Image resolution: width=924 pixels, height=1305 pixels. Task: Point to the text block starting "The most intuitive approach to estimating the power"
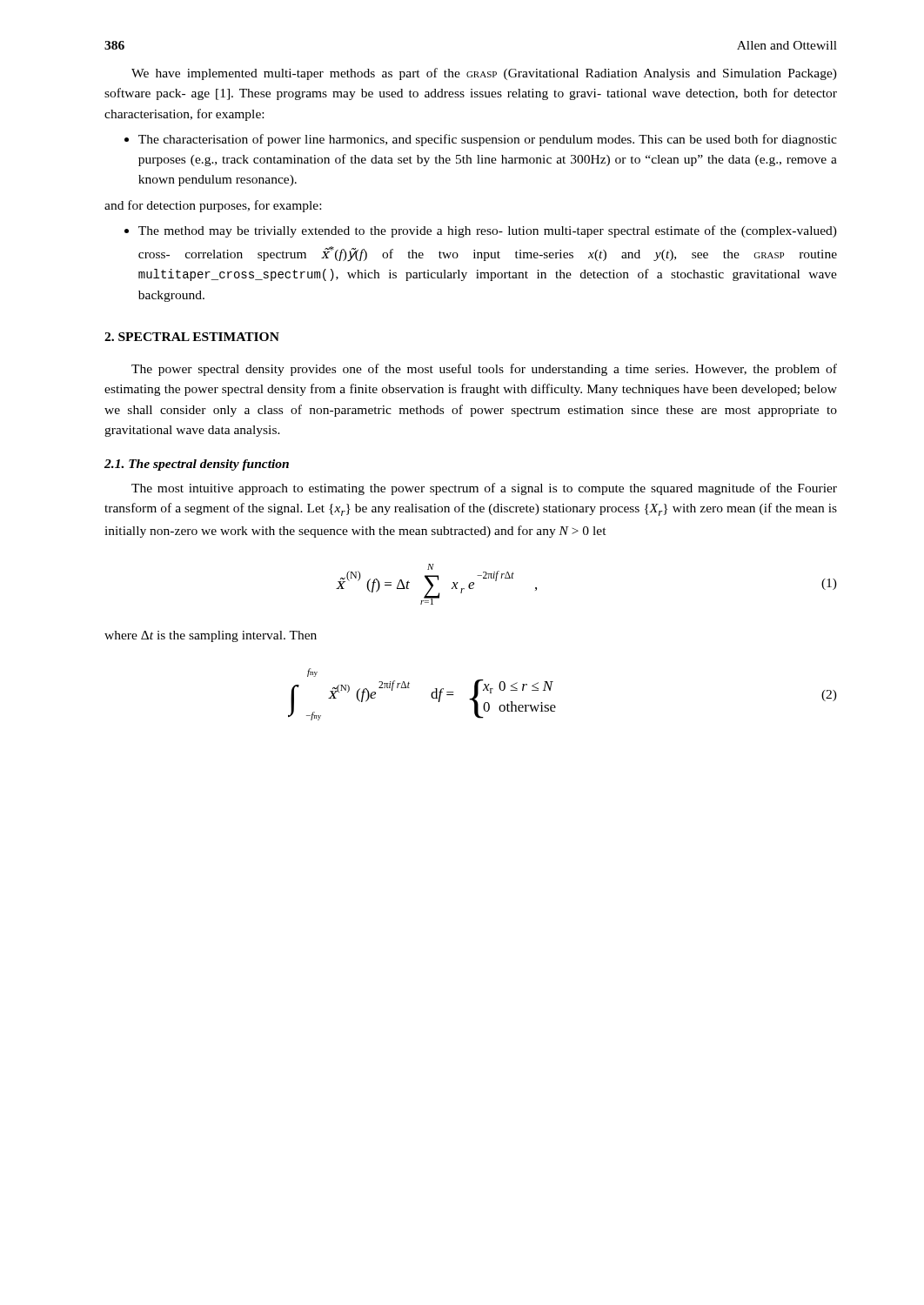[x=471, y=509]
